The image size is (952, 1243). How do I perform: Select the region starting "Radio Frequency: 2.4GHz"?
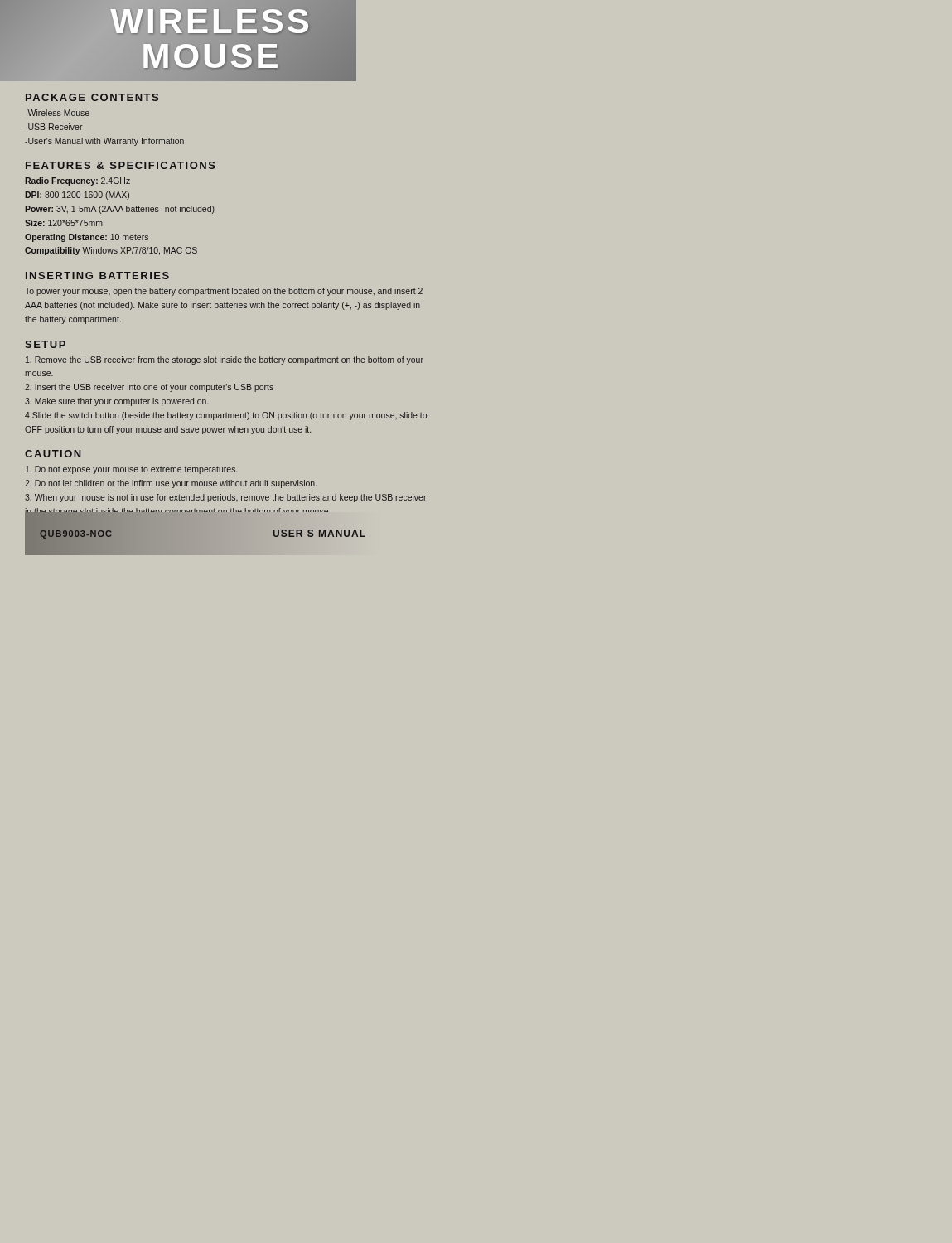pos(120,216)
